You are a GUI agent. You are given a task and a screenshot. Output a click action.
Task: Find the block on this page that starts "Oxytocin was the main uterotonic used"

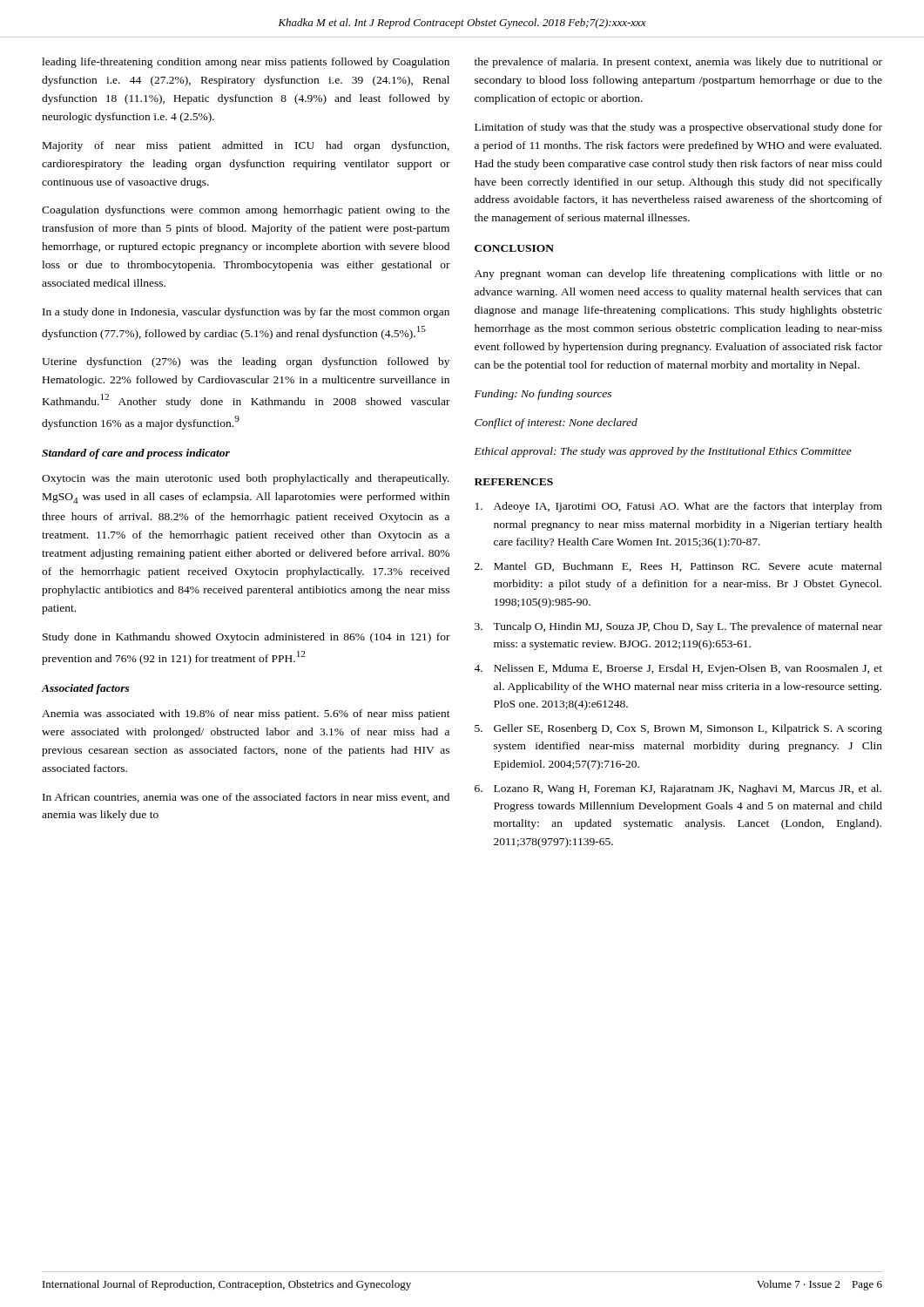(x=246, y=544)
